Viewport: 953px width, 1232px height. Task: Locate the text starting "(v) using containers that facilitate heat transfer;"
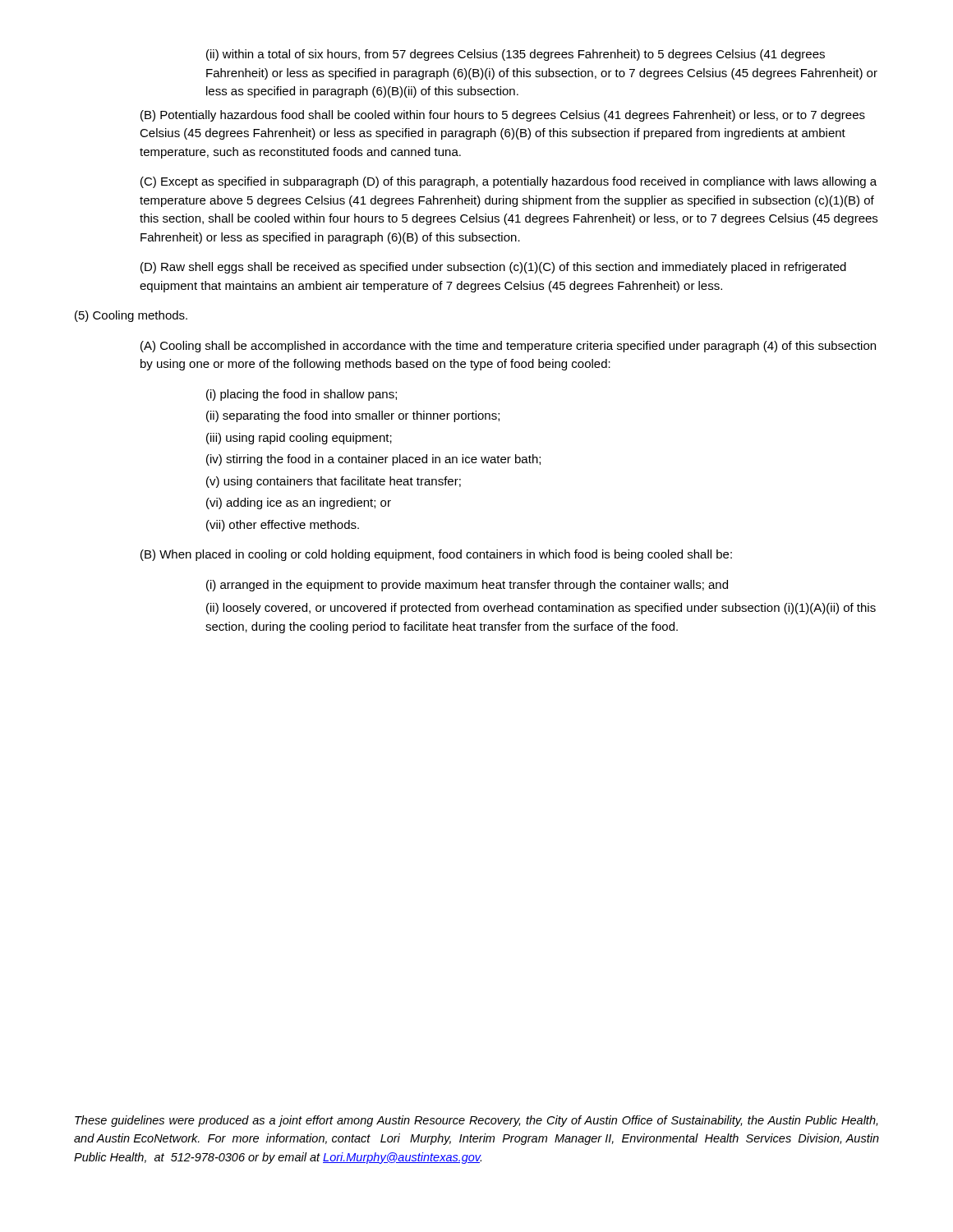[x=333, y=480]
